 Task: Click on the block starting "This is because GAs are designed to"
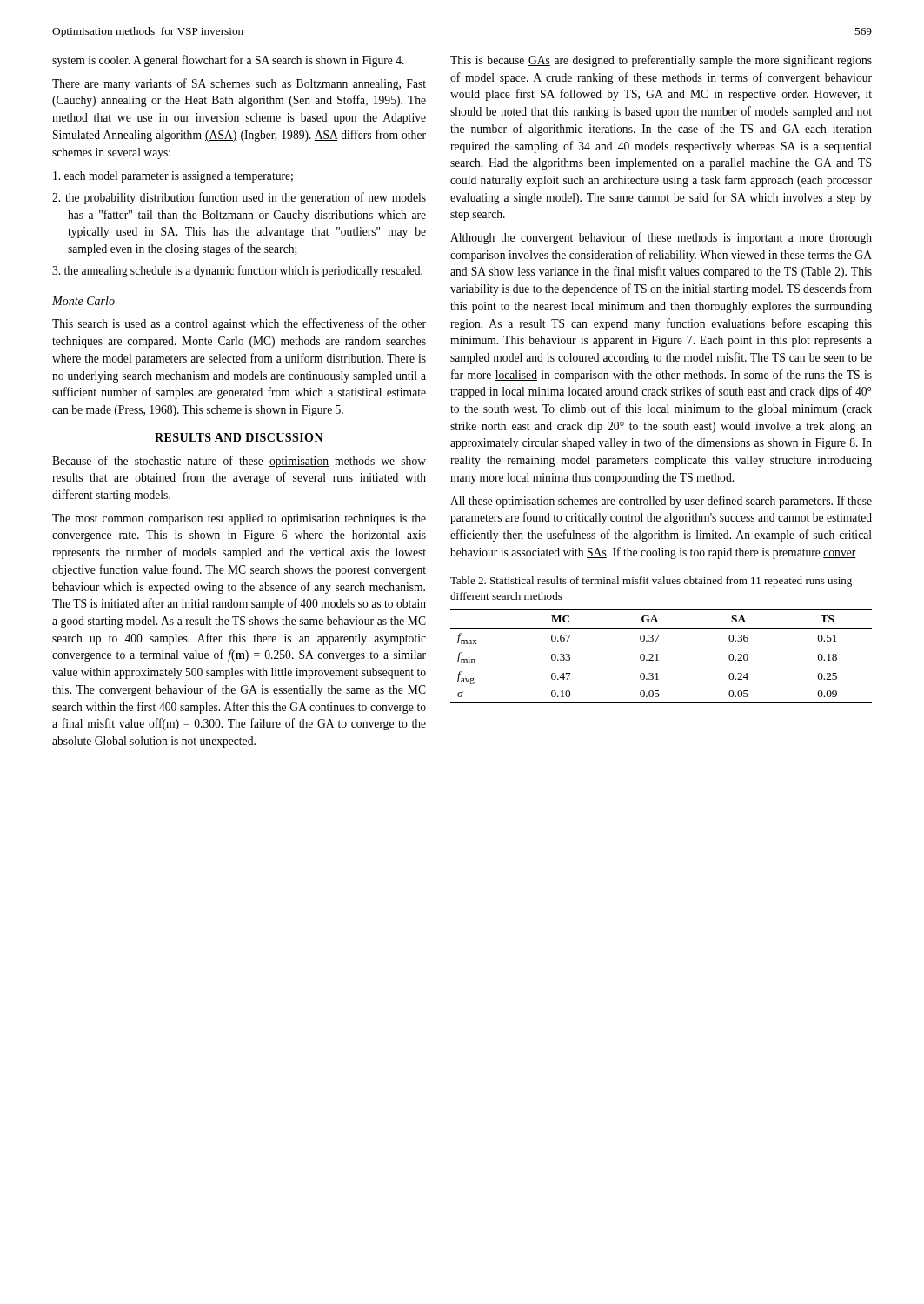tap(661, 307)
